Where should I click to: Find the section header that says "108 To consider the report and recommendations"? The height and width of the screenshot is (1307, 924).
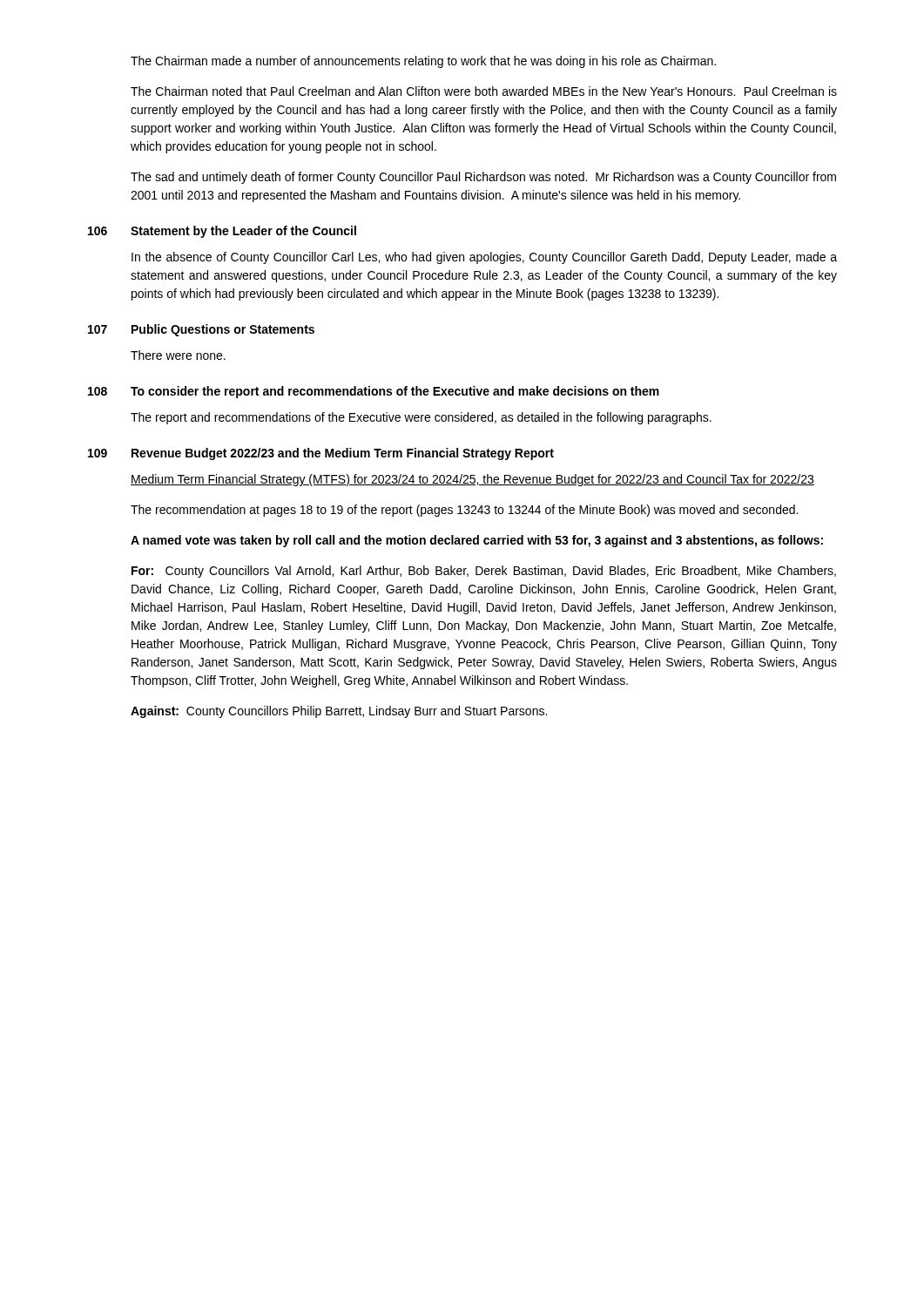[373, 391]
